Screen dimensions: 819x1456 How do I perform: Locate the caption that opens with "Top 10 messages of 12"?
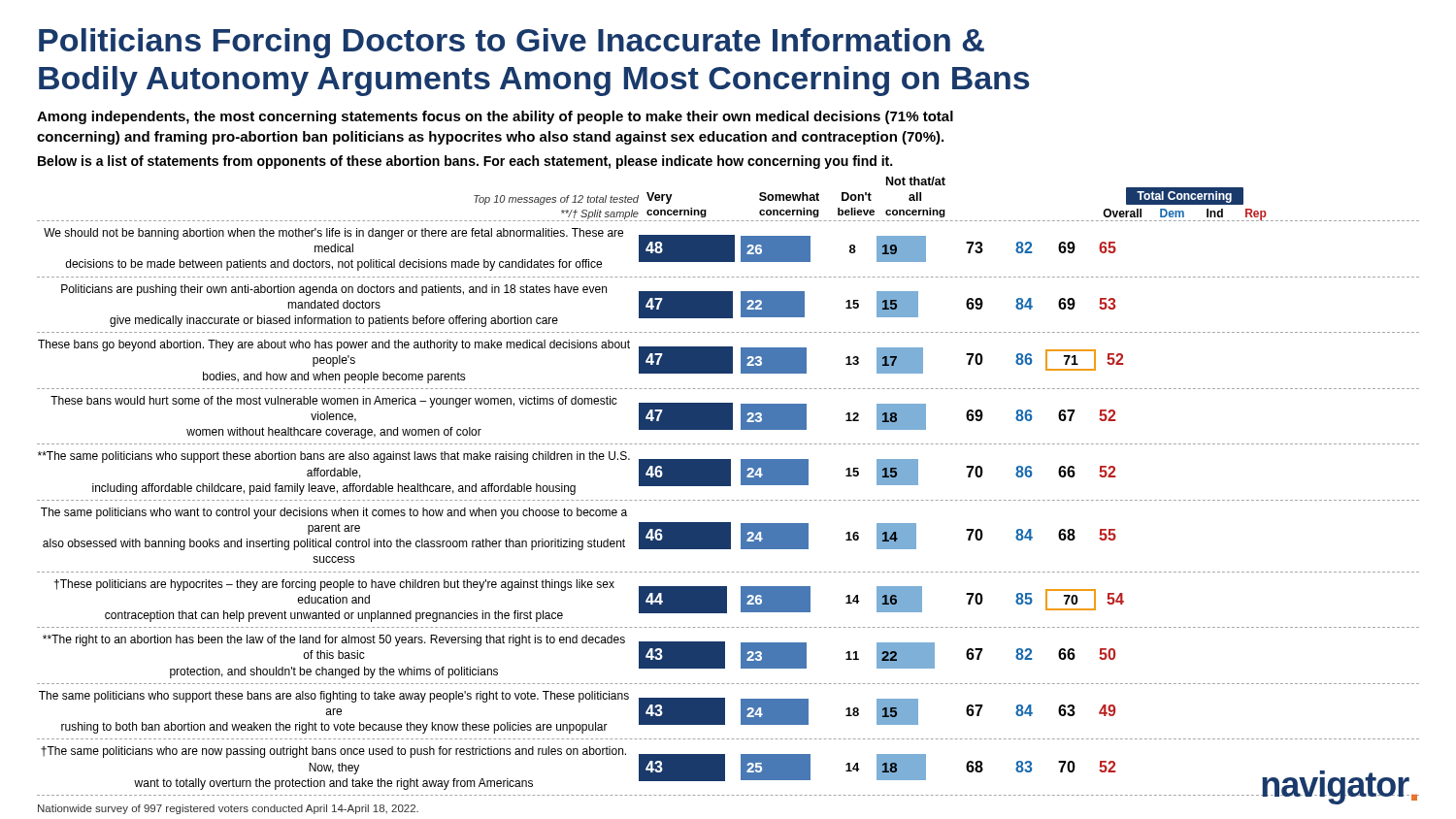(556, 206)
